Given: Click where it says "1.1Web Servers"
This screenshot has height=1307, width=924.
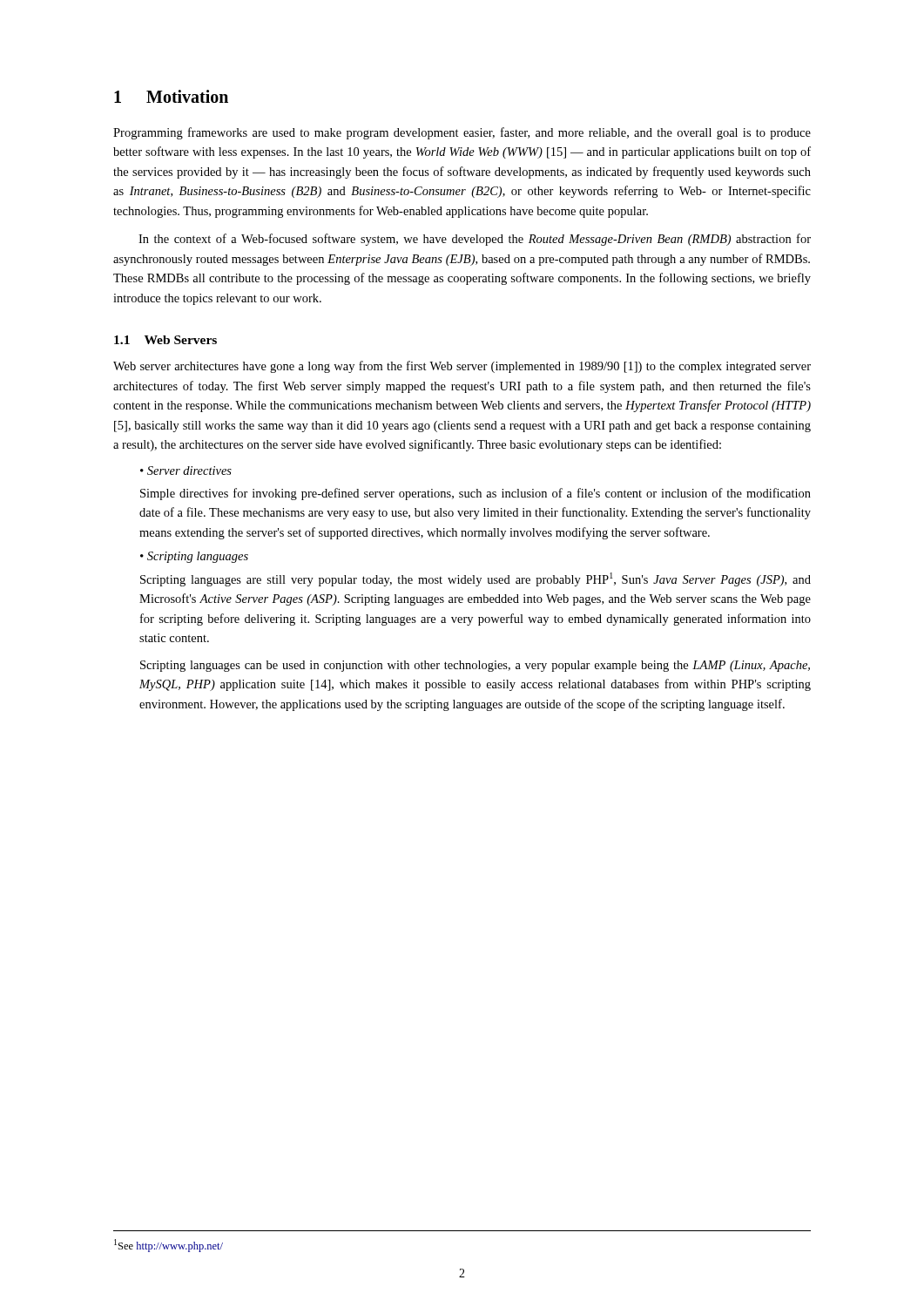Looking at the screenshot, I should coord(165,340).
